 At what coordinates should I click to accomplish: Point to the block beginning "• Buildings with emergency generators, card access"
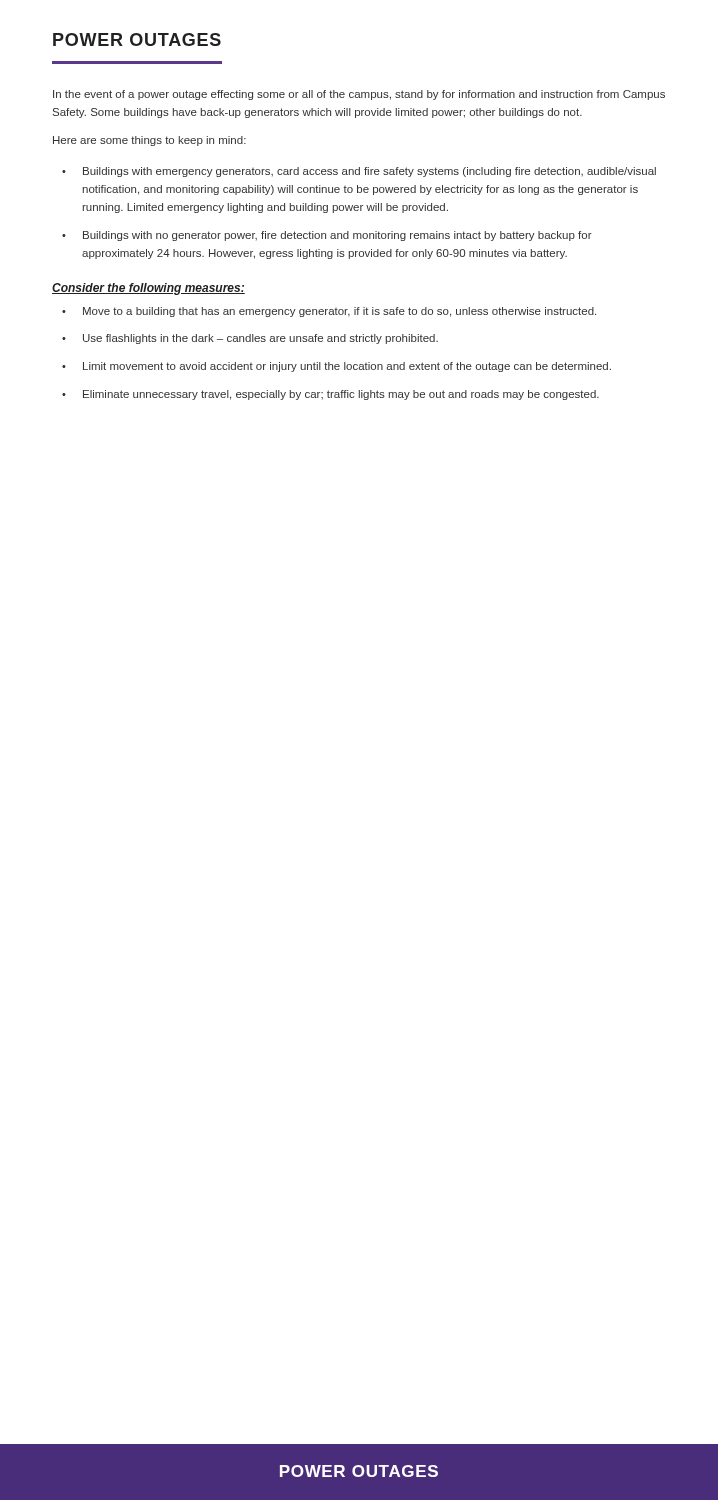coord(364,190)
